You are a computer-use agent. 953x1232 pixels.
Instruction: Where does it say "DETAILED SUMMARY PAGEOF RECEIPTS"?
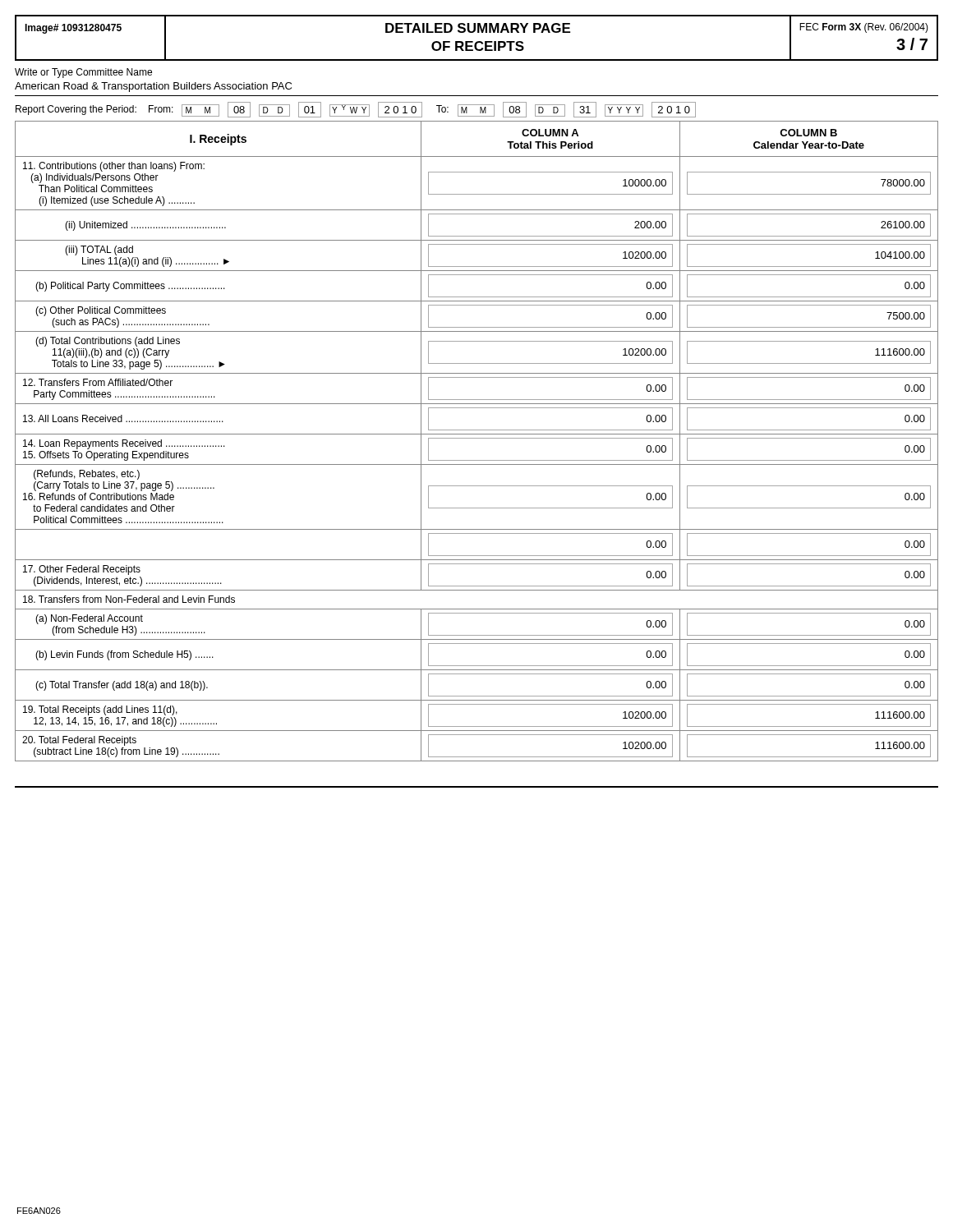click(478, 37)
